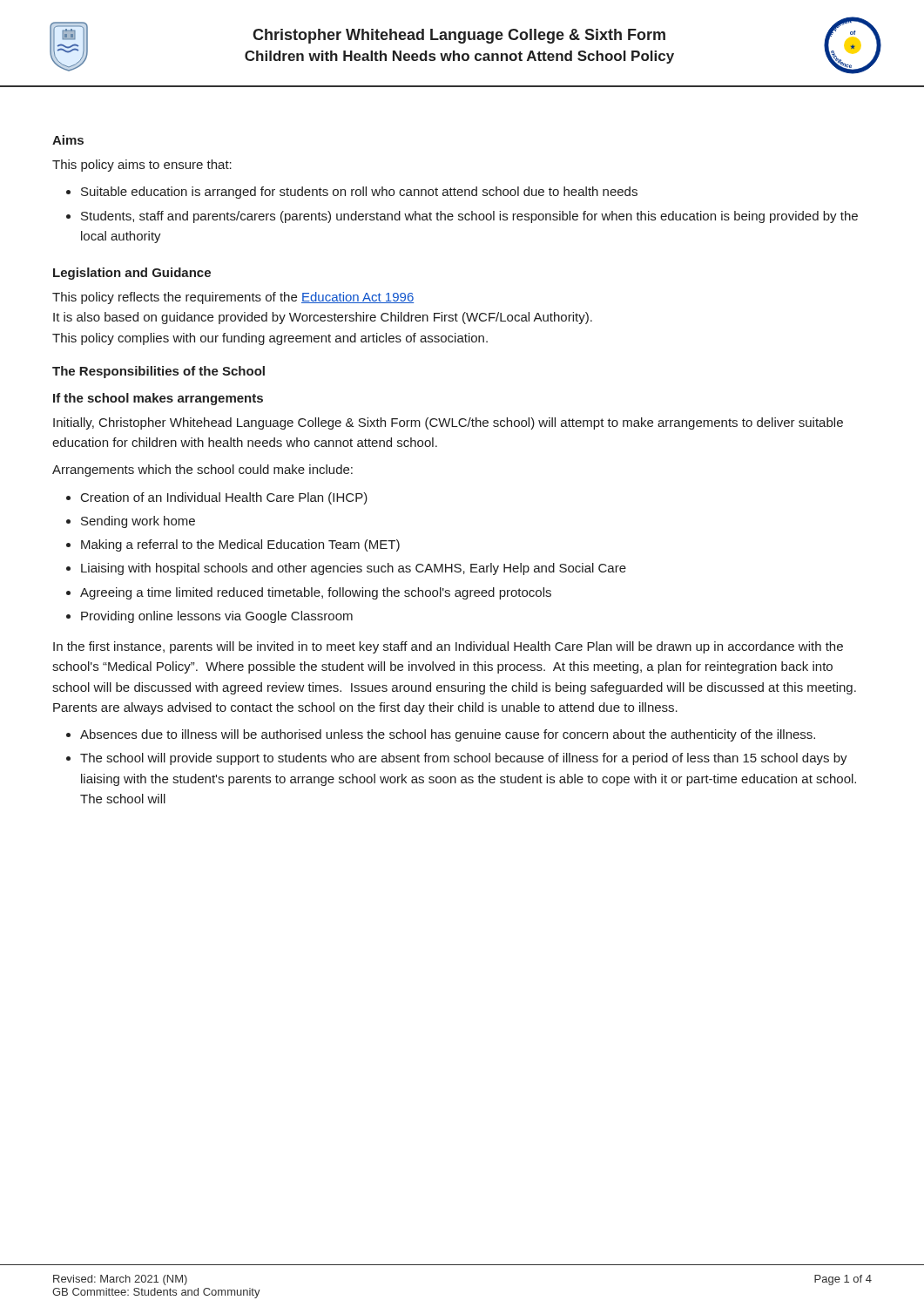Select the list item containing "Absences due to"
This screenshot has height=1307, width=924.
point(448,734)
